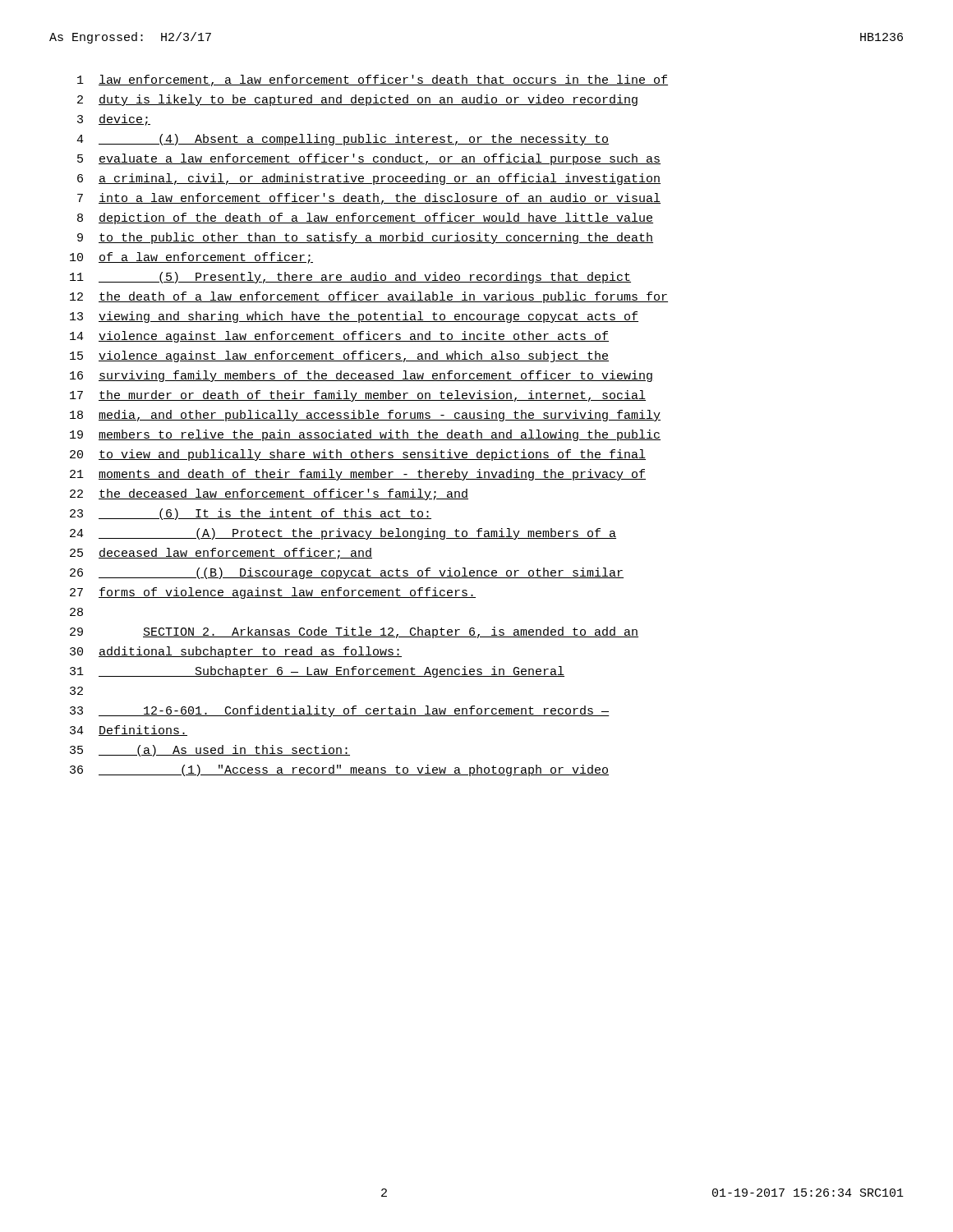Select the text starting "34 Definitions."
The height and width of the screenshot is (1232, 953).
pyautogui.click(x=129, y=731)
